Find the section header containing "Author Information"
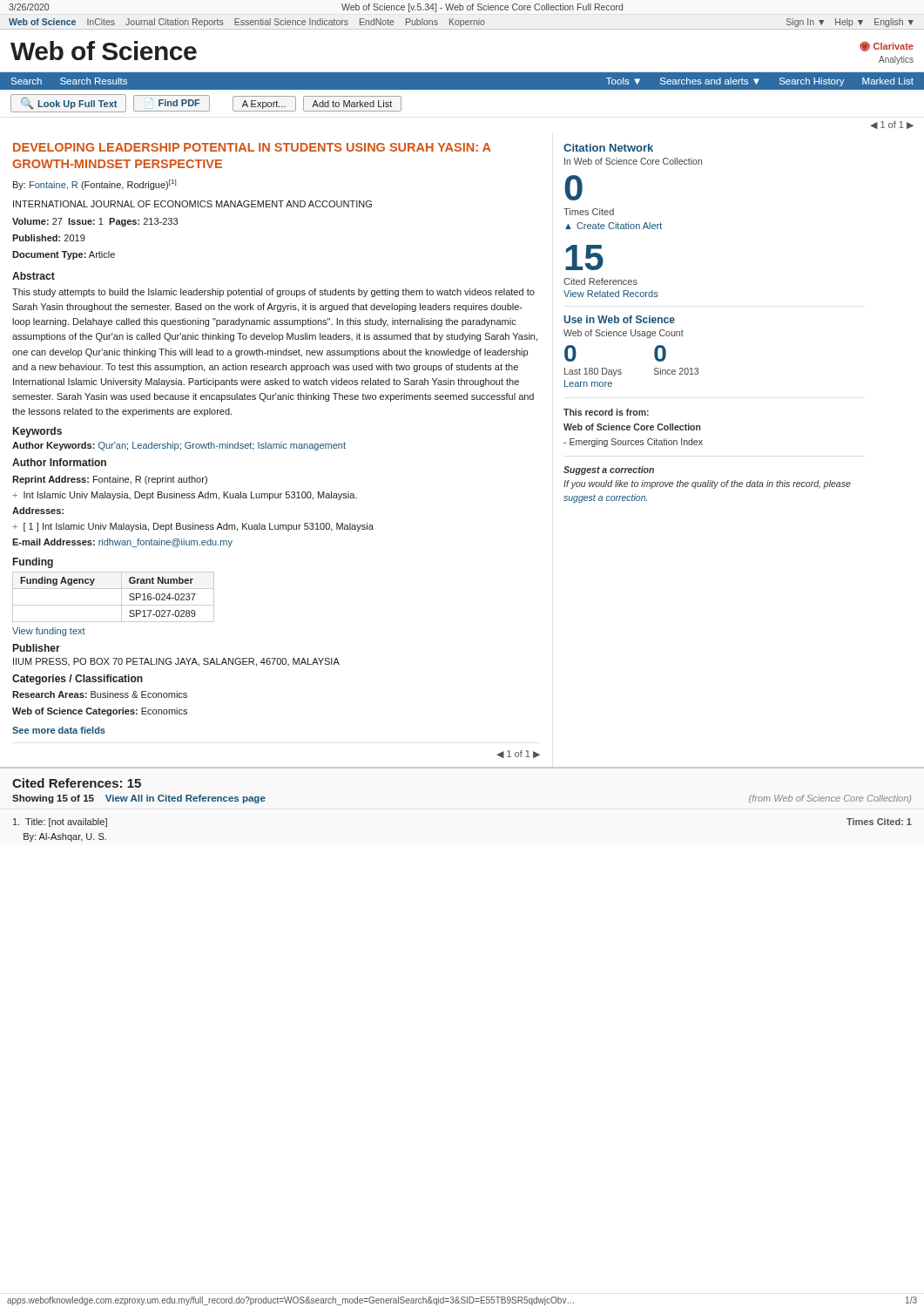This screenshot has width=924, height=1307. (60, 462)
